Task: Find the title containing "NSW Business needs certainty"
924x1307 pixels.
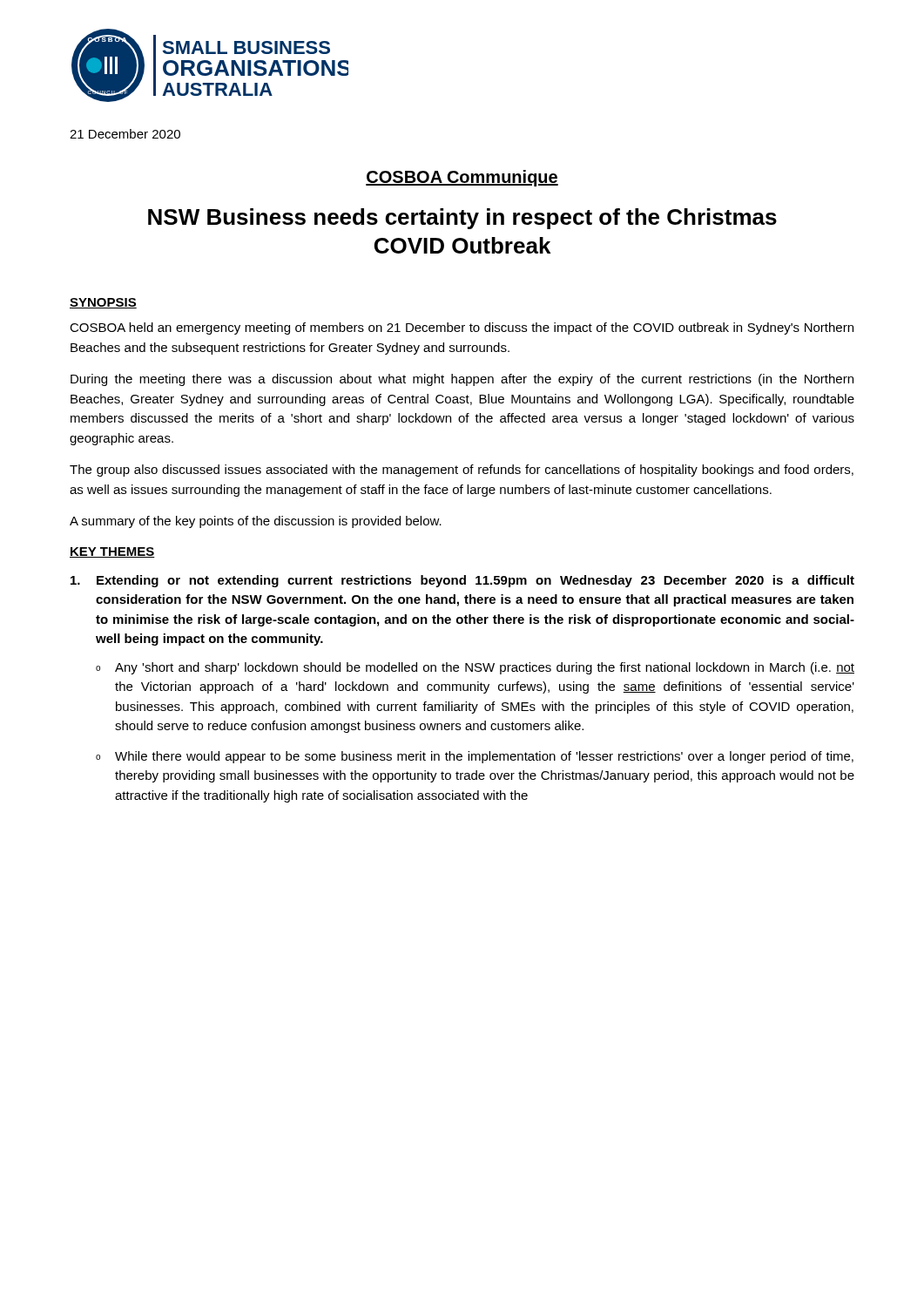Action: click(462, 231)
